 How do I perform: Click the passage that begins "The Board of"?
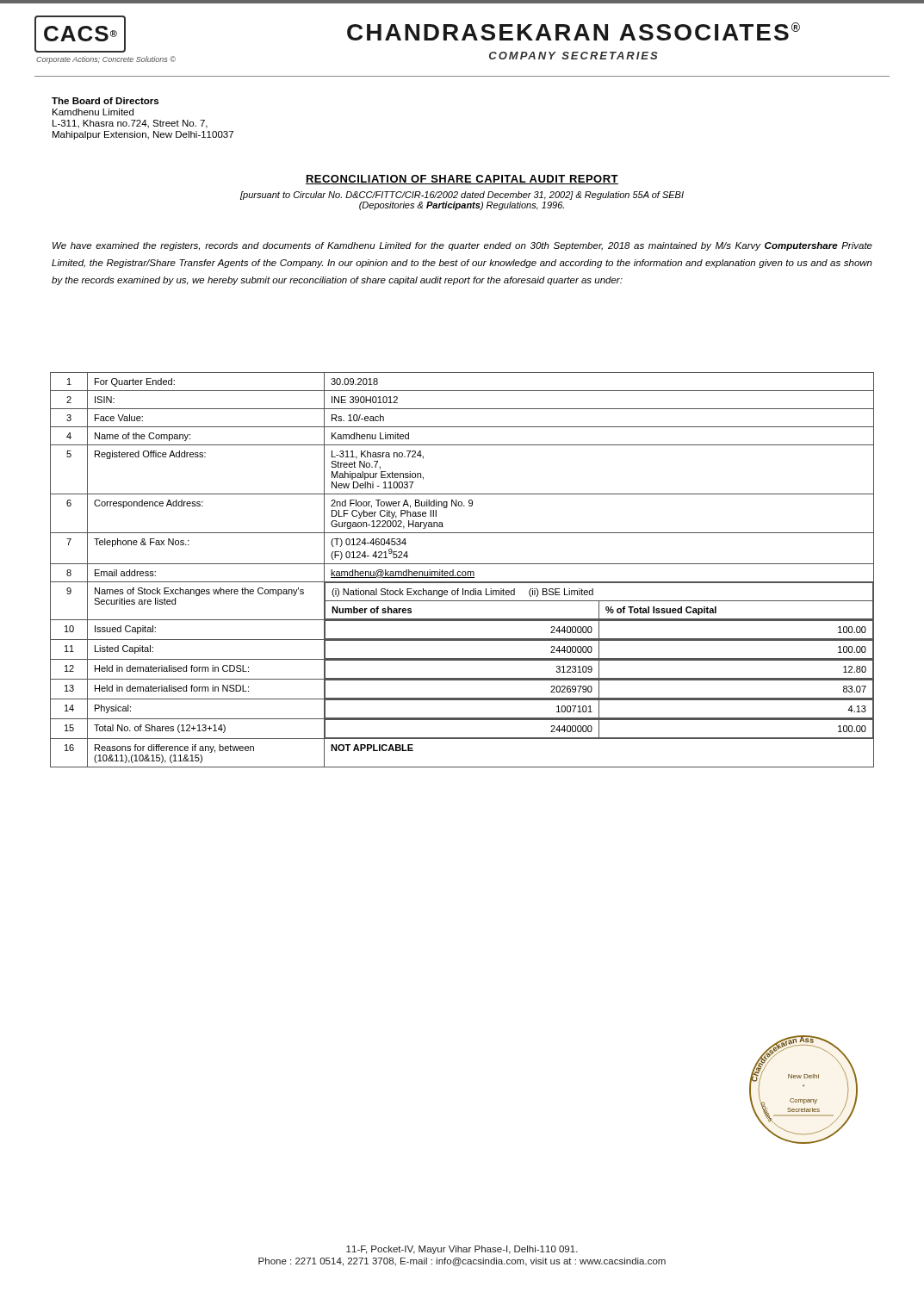coord(143,118)
